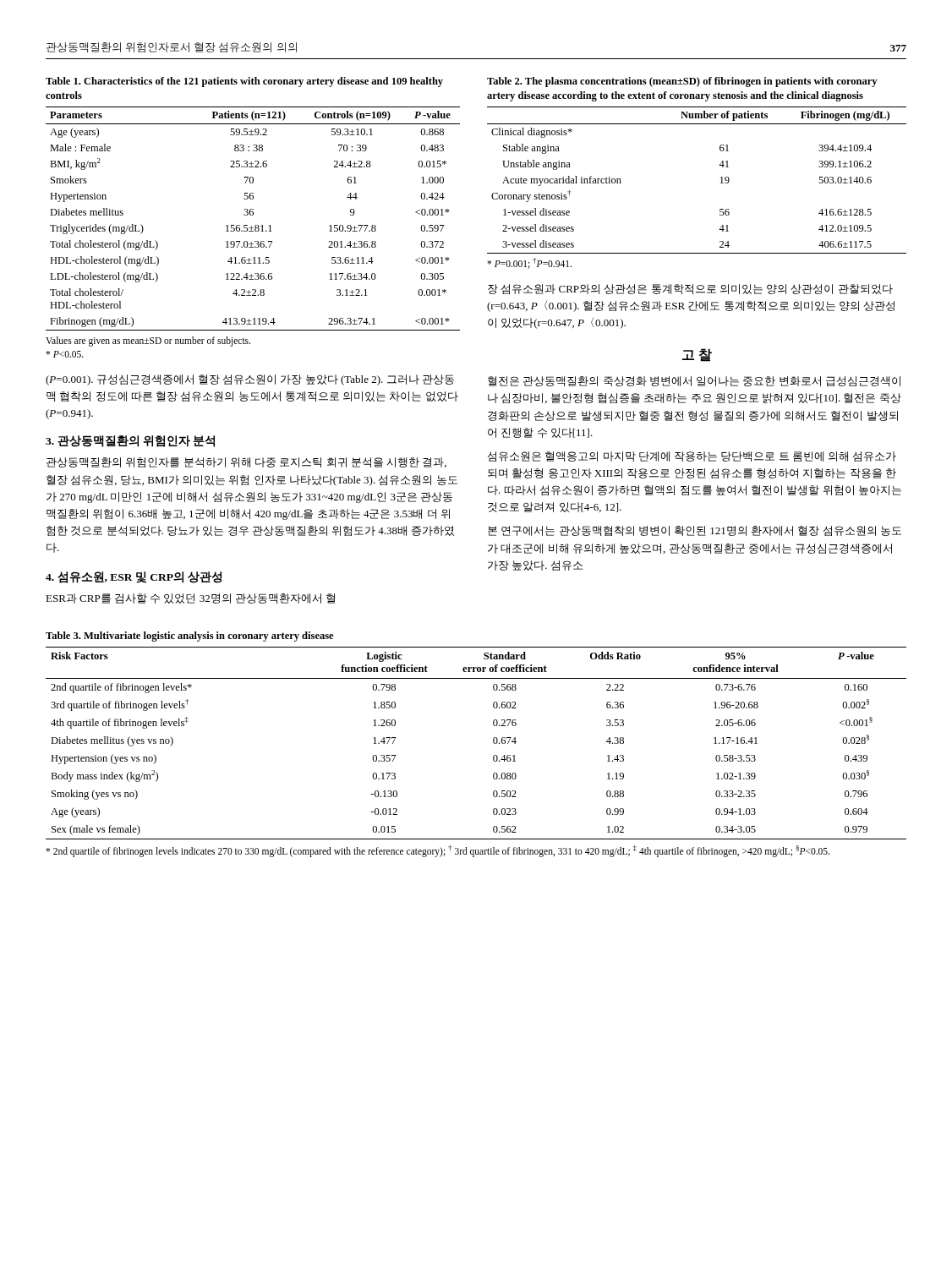952x1268 pixels.
Task: Click on the text block containing "관상동맥질환의 위험인자를 분석하기 위해 다중 로지스틱"
Action: (x=252, y=505)
